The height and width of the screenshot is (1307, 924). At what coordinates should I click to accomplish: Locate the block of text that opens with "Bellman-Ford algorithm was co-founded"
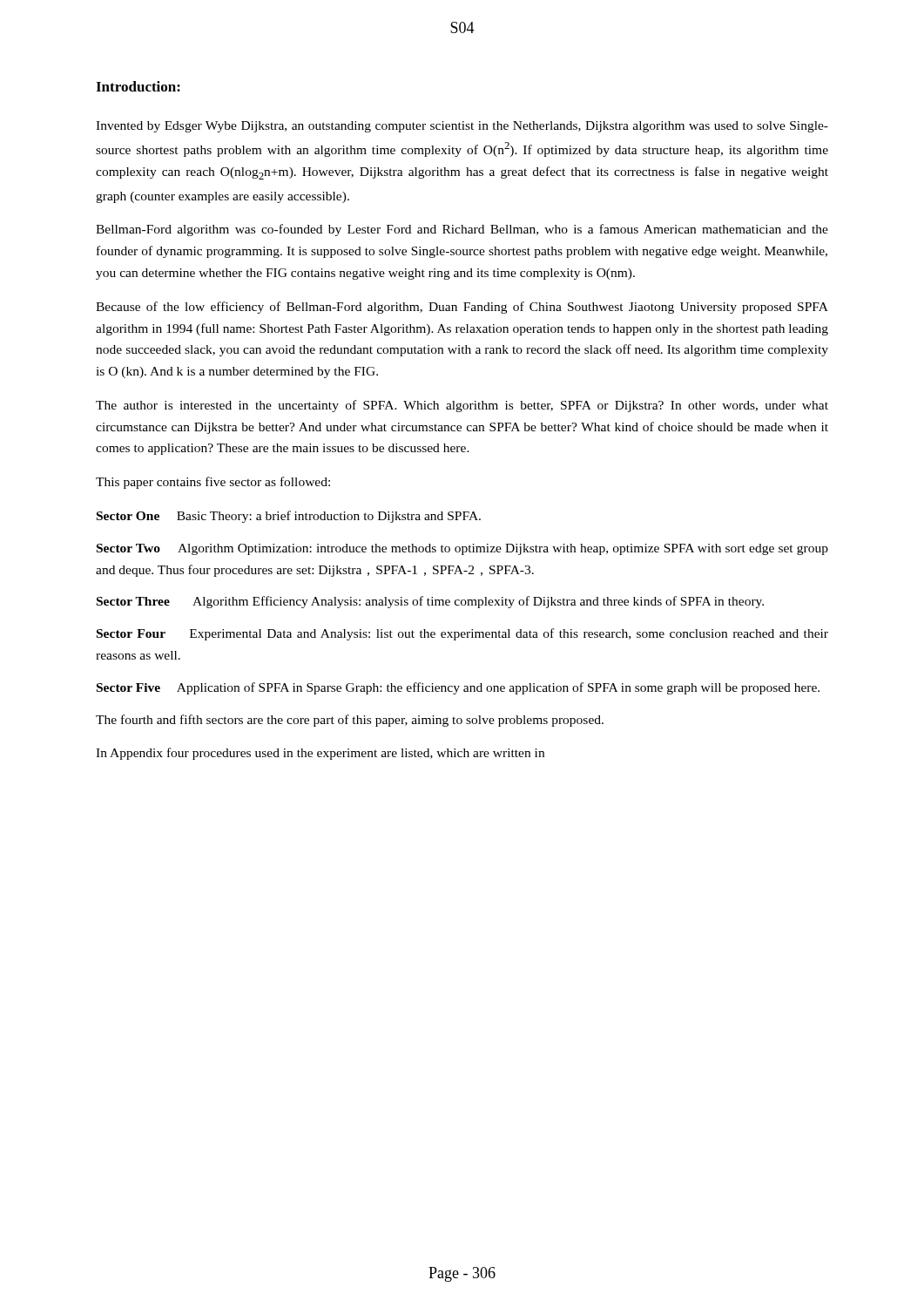tap(462, 251)
